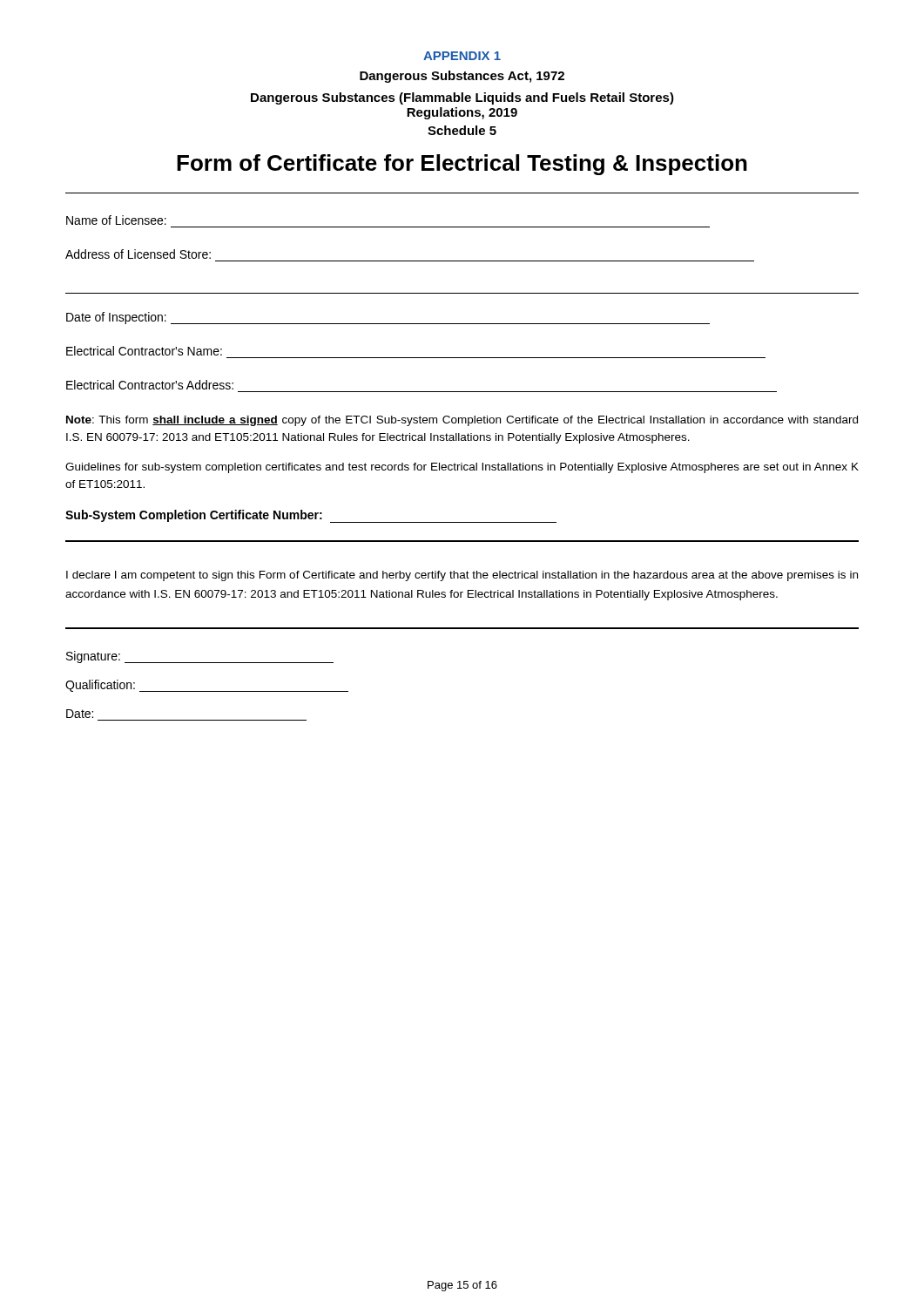Where is the passage that starts "Sub-System Completion Certificate"?
Image resolution: width=924 pixels, height=1307 pixels.
tap(311, 515)
